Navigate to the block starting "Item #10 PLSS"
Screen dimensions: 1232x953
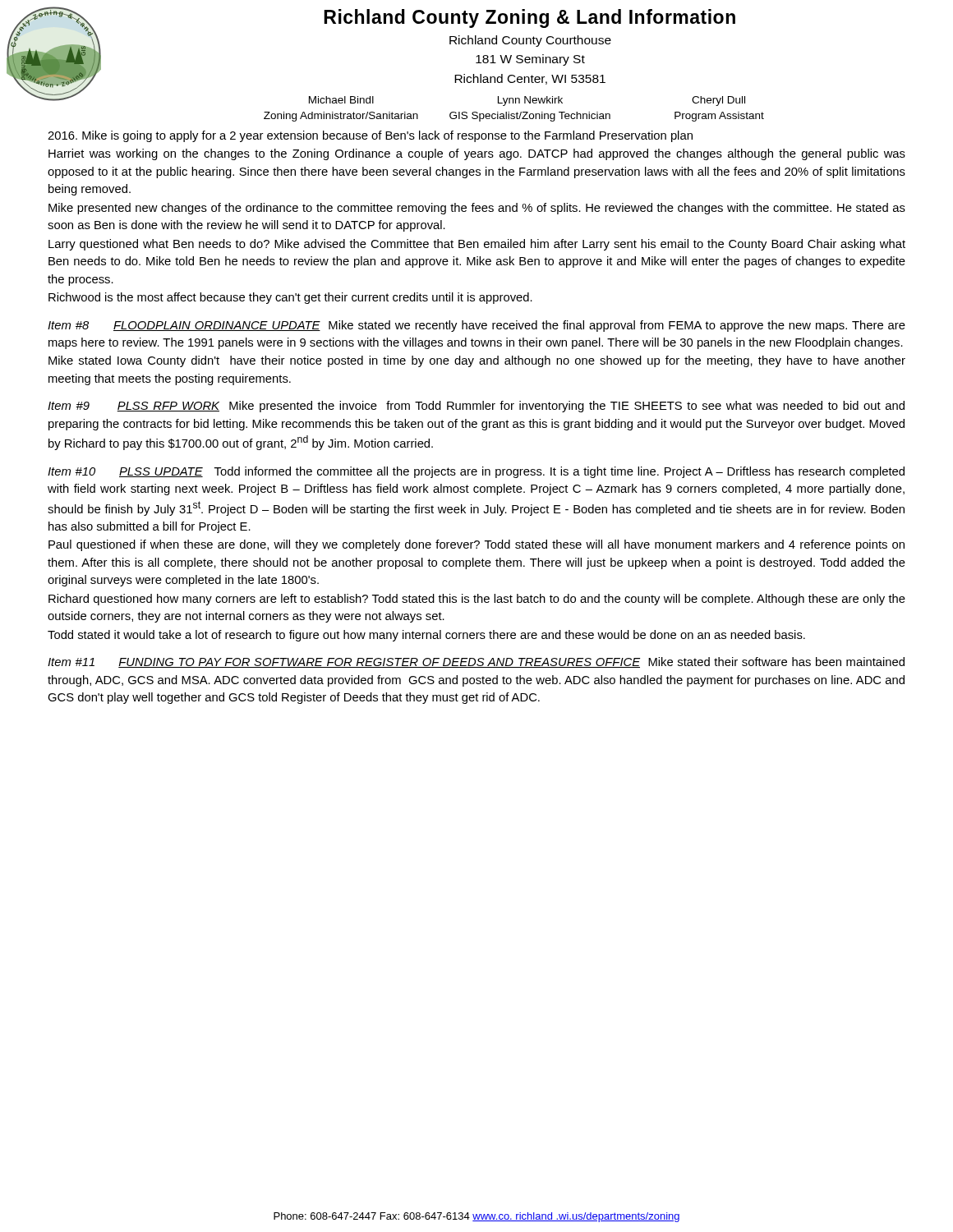pos(476,553)
